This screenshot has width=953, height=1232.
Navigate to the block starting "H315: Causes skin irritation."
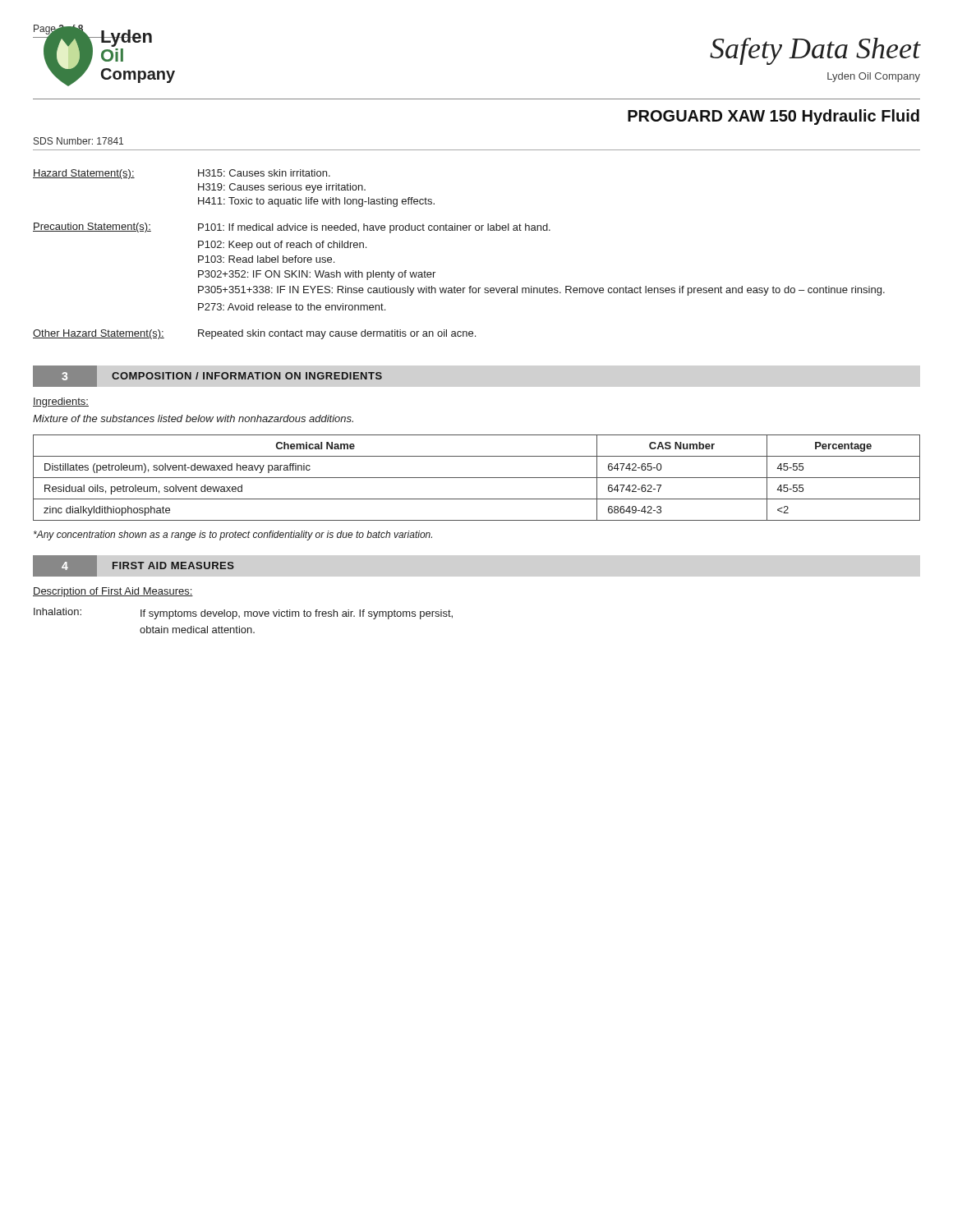coord(264,173)
